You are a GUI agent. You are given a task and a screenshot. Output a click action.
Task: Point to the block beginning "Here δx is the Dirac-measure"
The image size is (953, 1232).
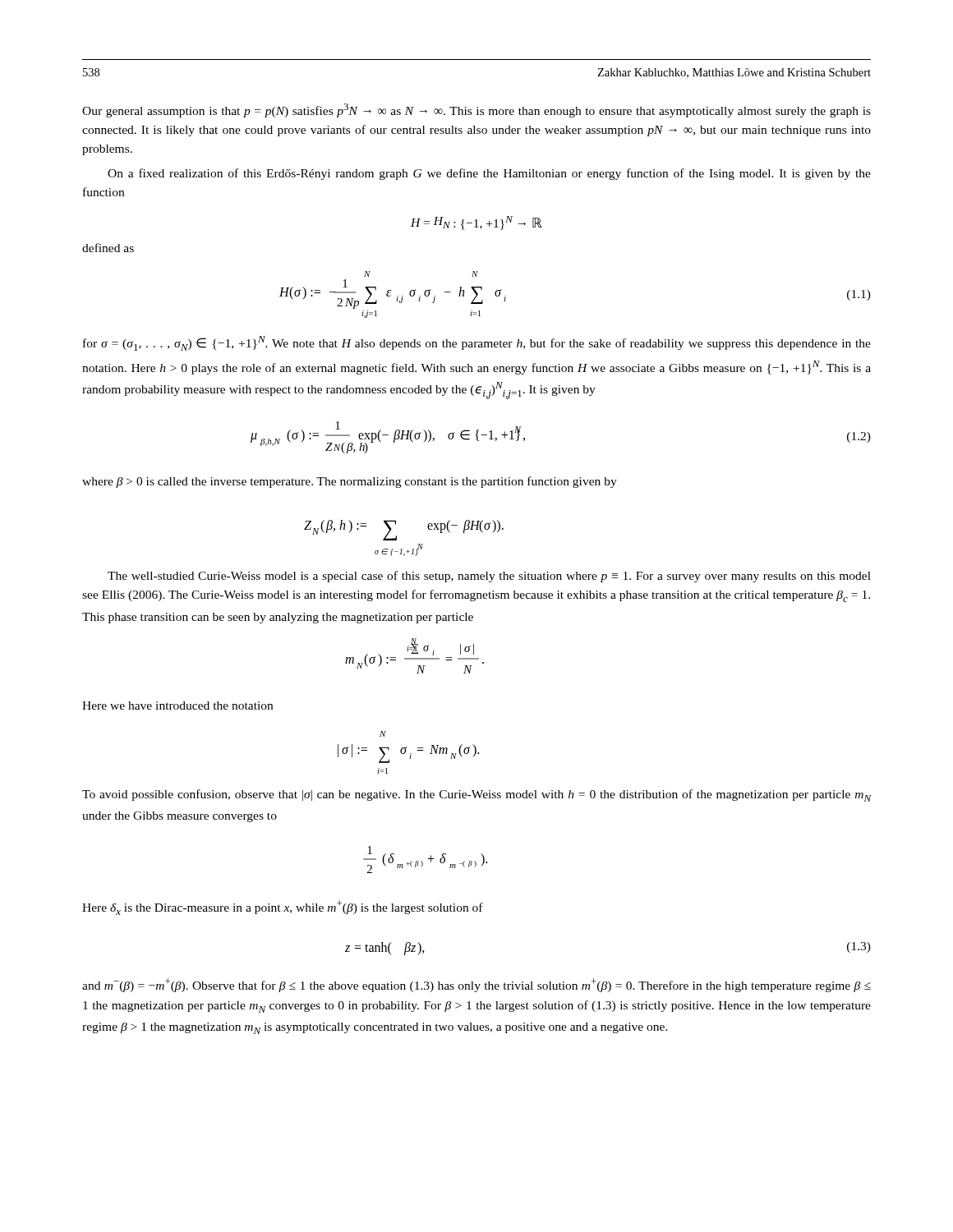pos(476,907)
